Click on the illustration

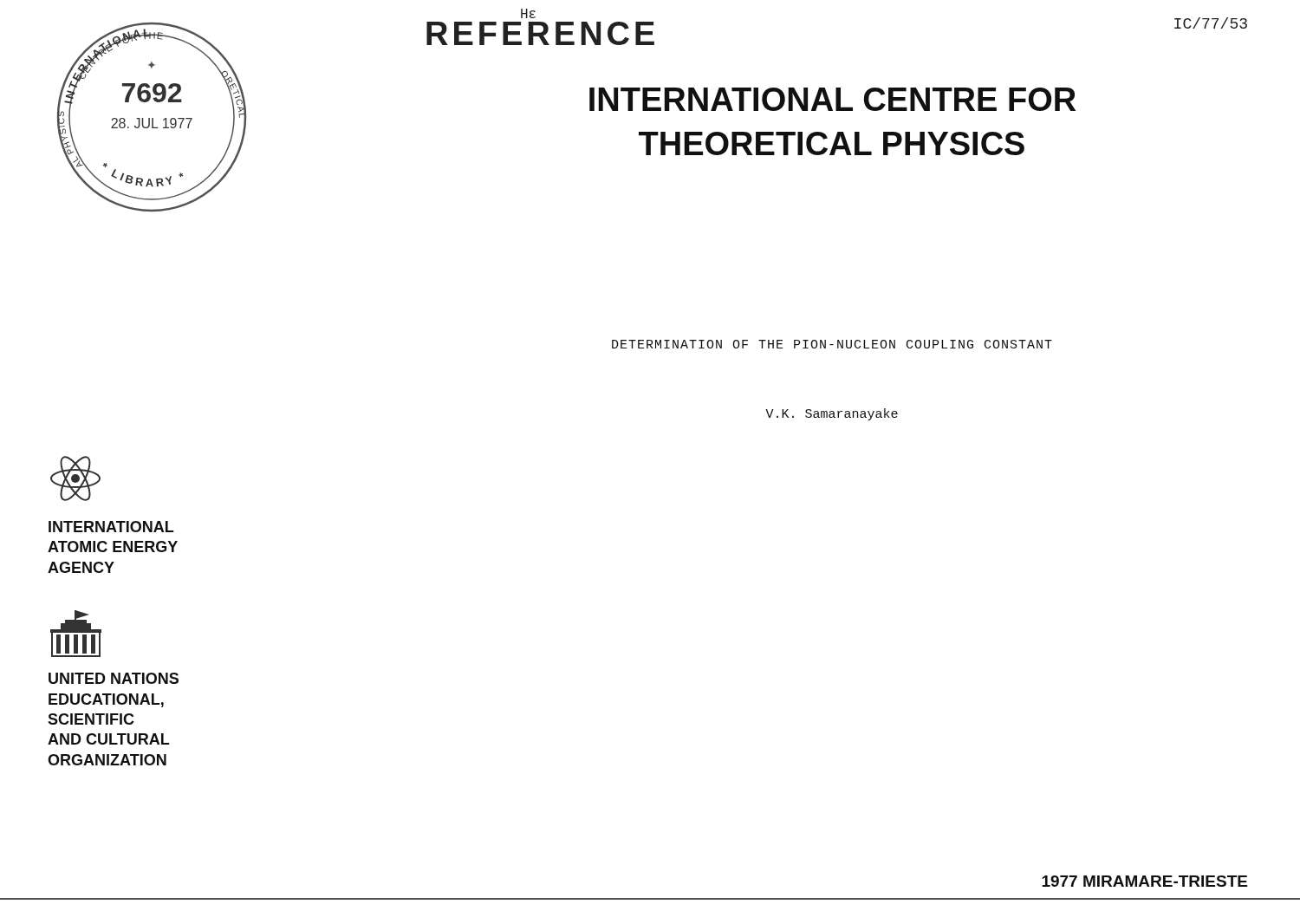pyautogui.click(x=152, y=117)
